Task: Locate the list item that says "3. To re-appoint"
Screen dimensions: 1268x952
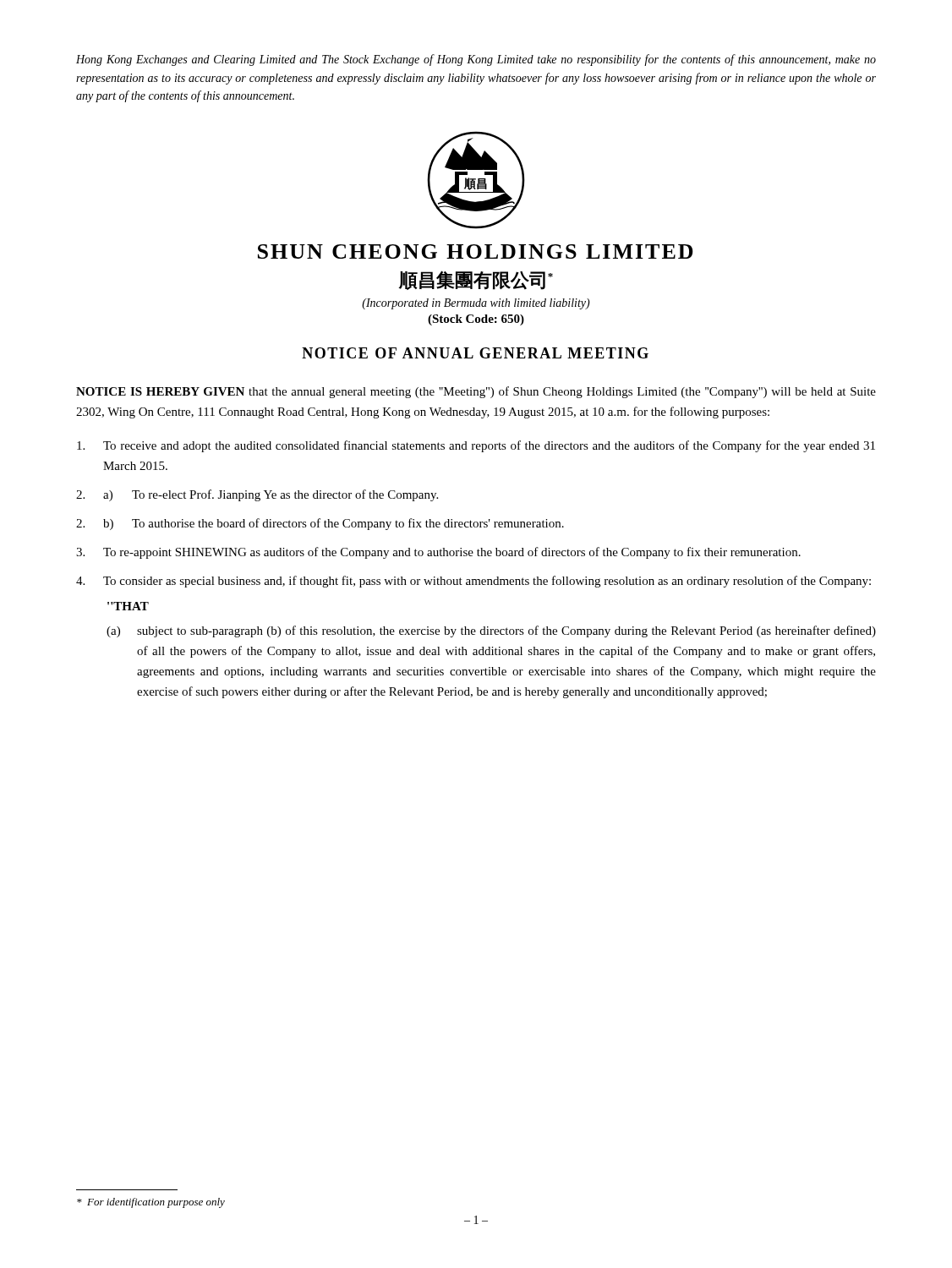Action: coord(476,552)
